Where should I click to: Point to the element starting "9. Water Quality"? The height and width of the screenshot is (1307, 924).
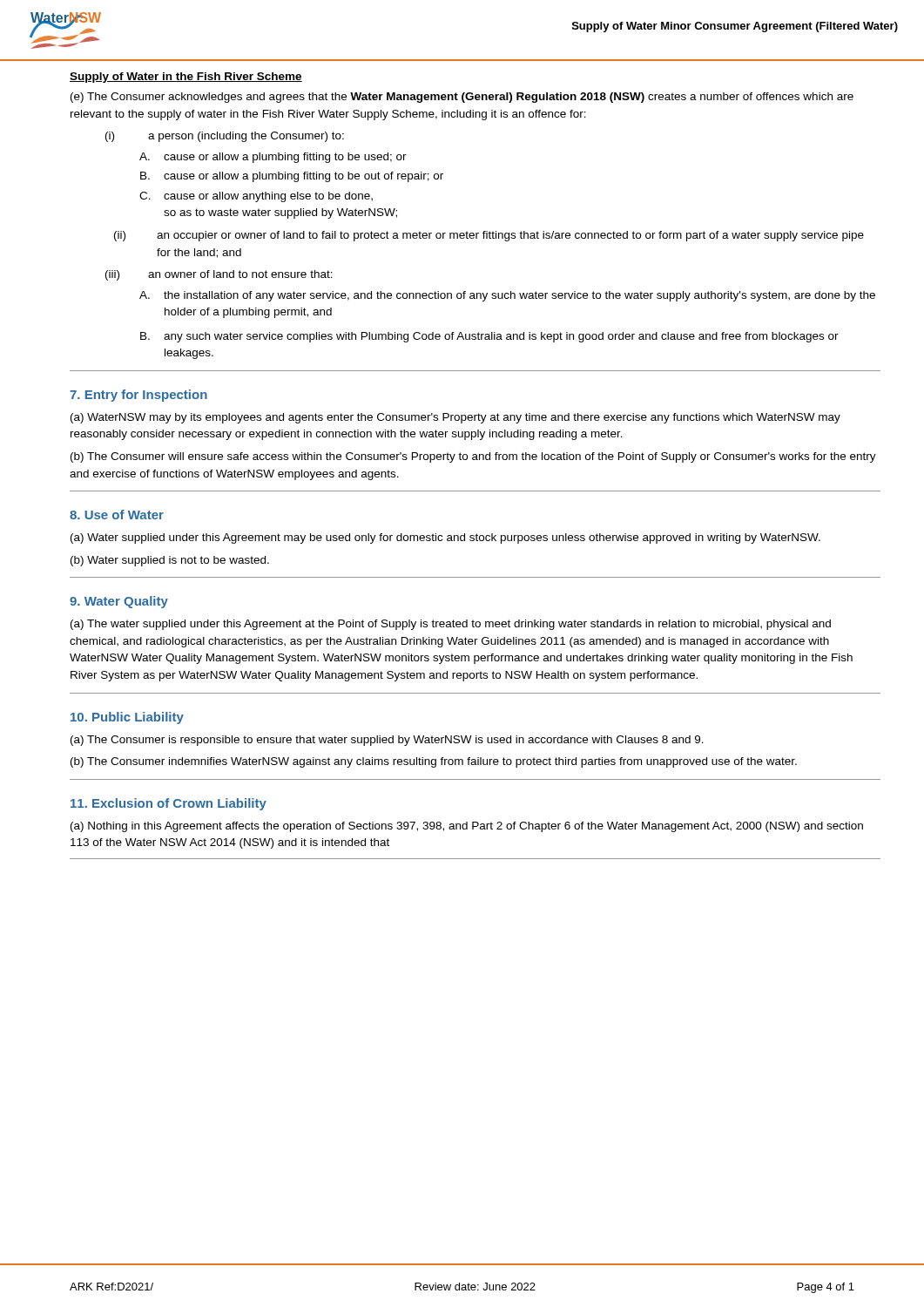[119, 601]
